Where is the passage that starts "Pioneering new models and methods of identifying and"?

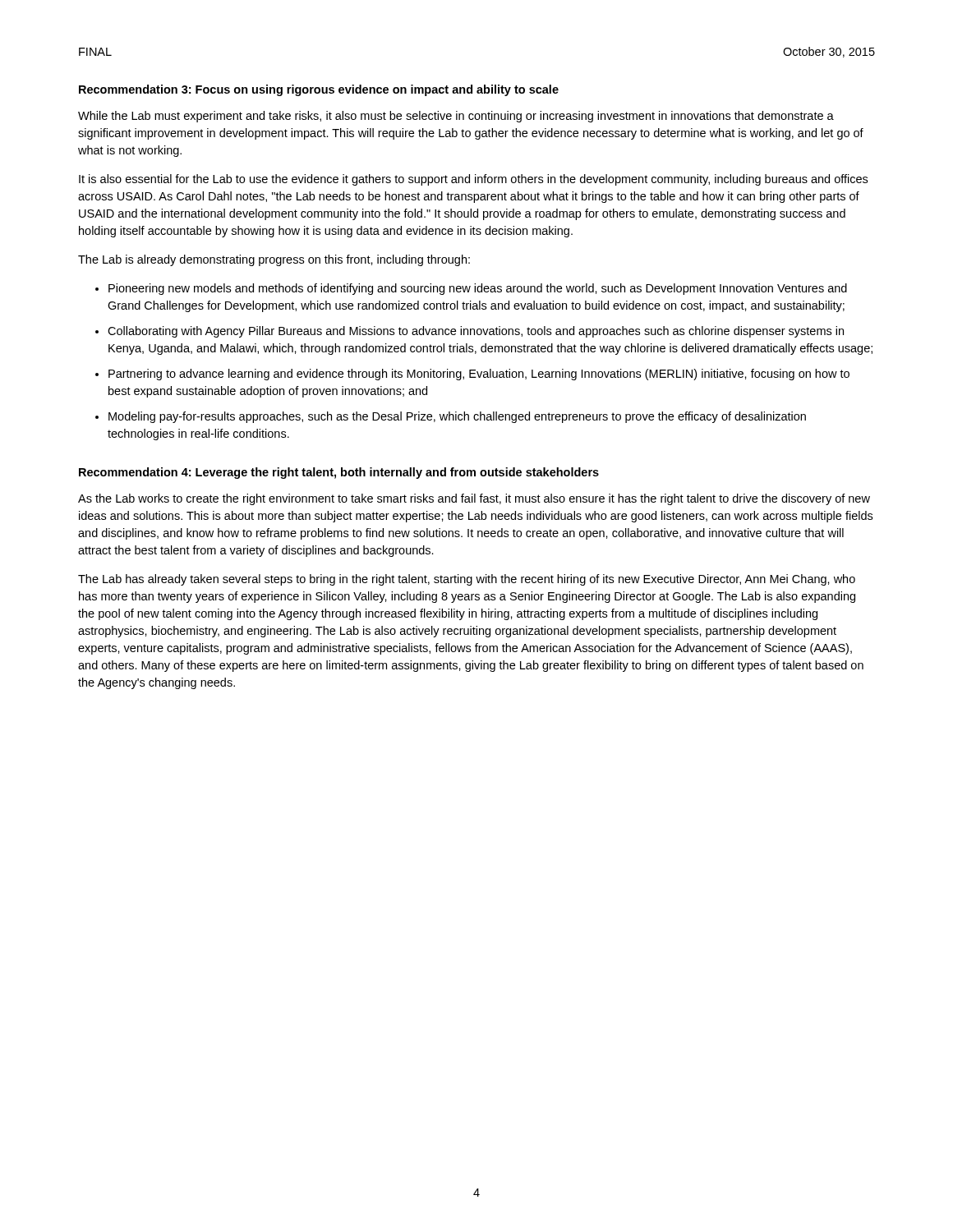(x=477, y=297)
